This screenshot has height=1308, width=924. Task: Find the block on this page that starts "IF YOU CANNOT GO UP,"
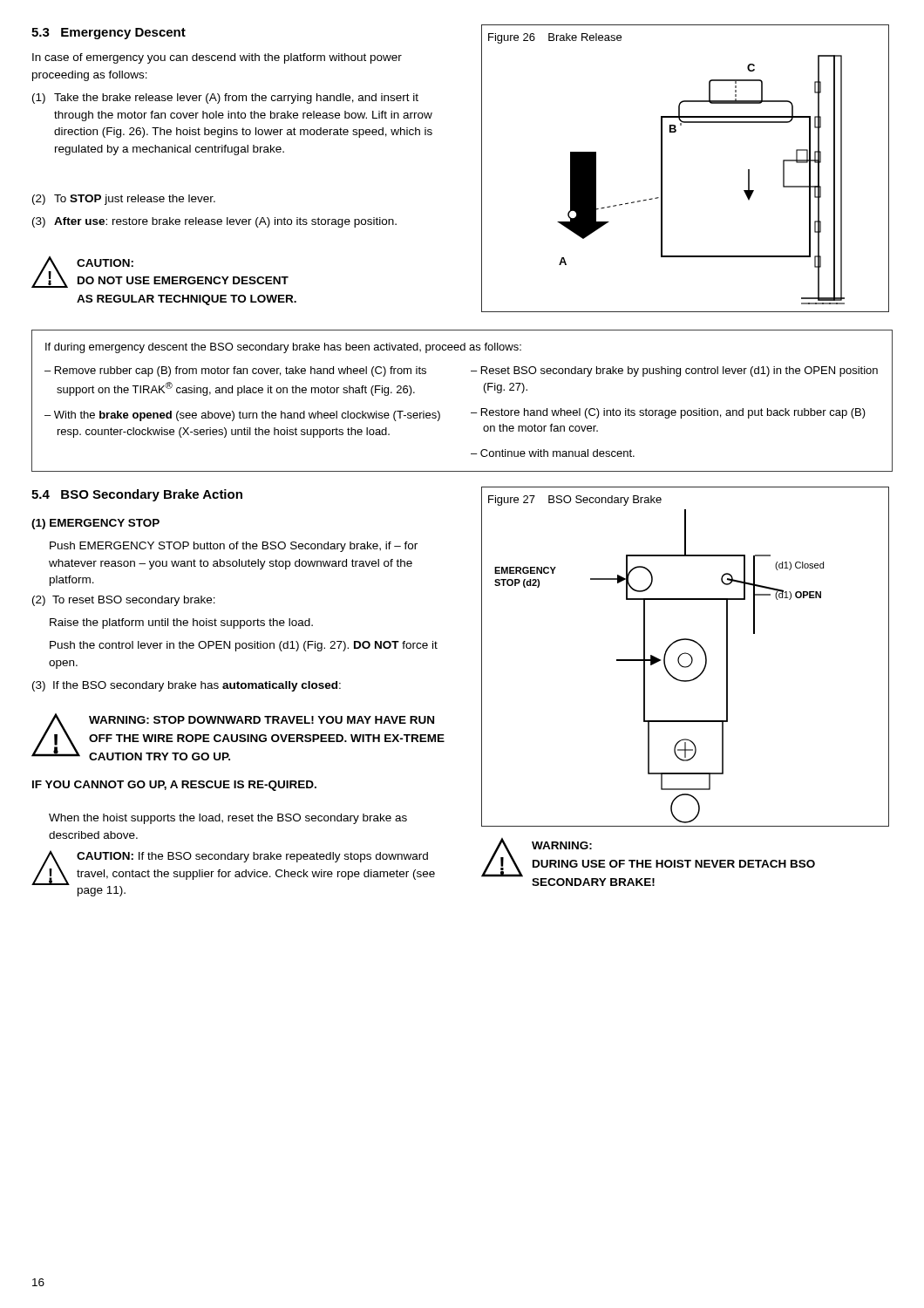coord(174,784)
